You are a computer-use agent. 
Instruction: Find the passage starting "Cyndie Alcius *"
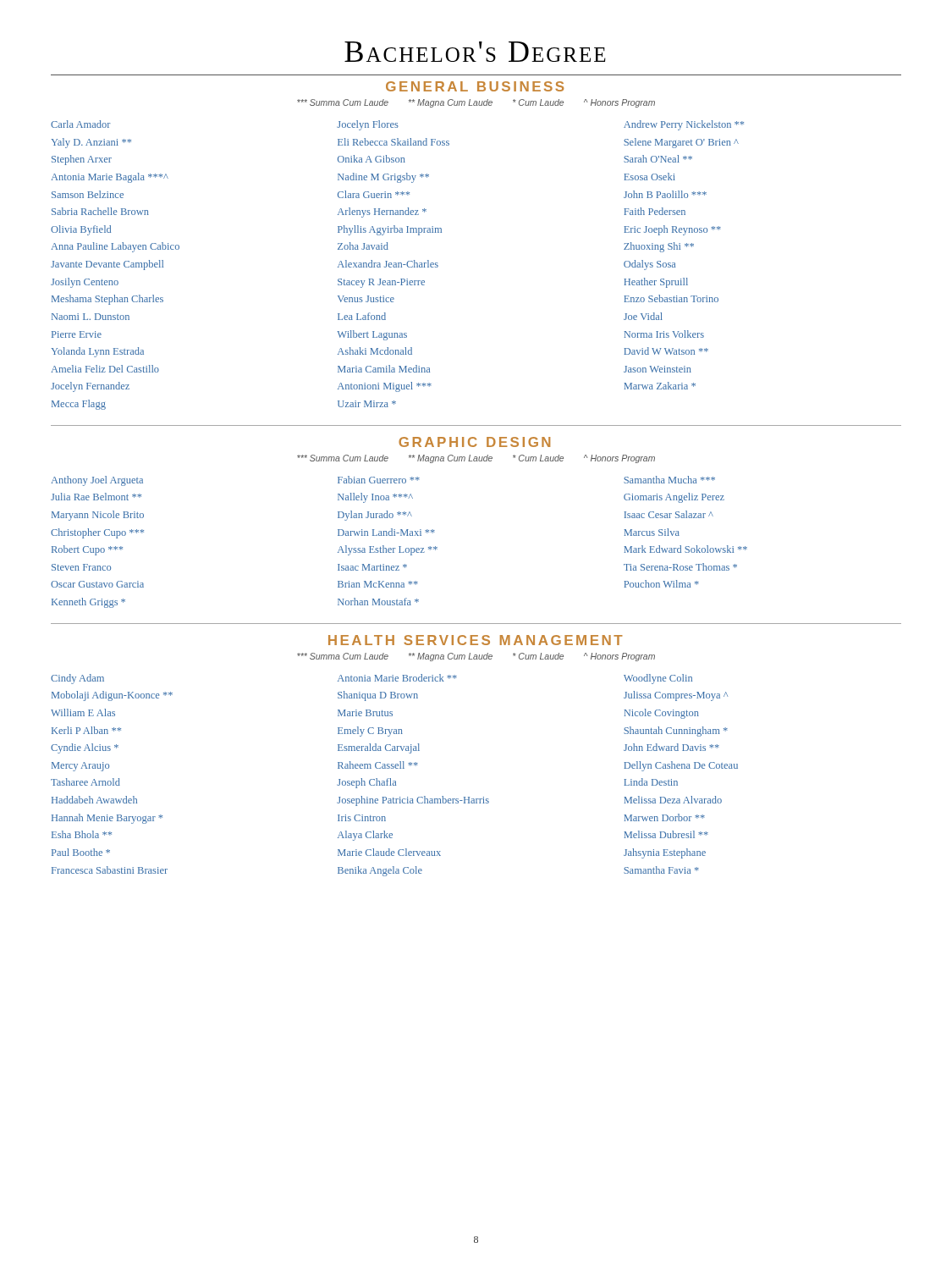point(85,748)
